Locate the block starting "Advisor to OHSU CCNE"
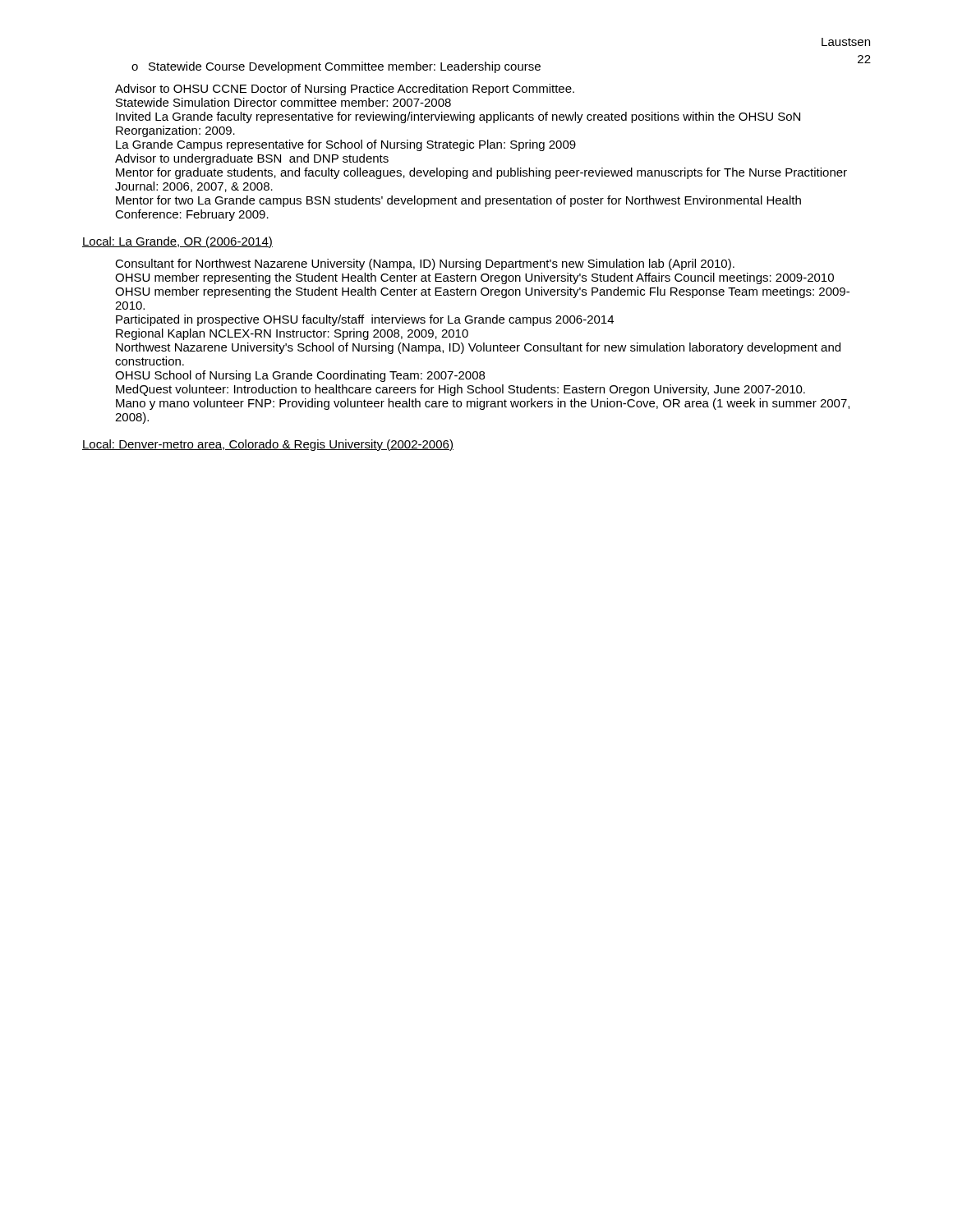The image size is (953, 1232). [493, 88]
